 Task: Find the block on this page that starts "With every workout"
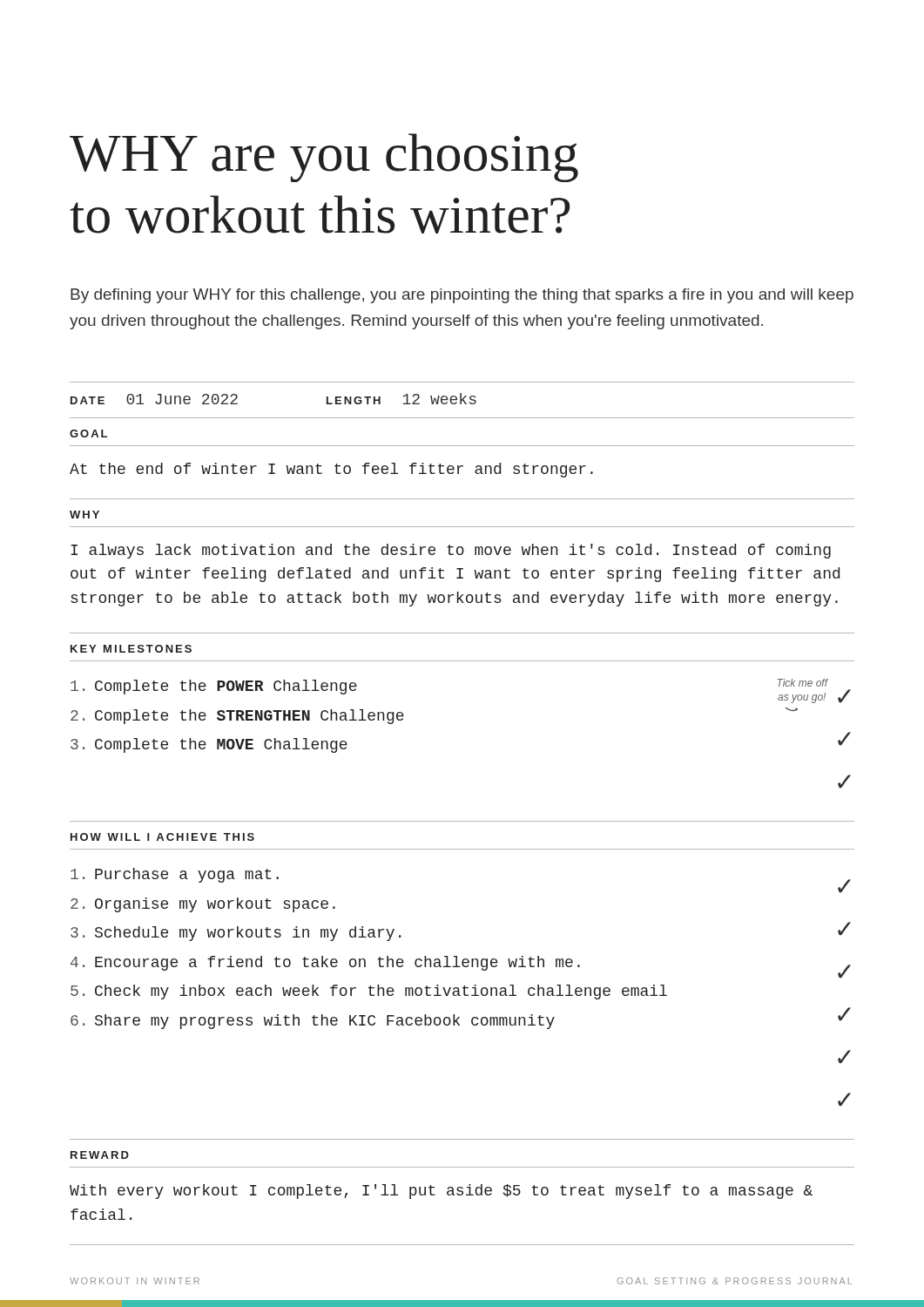pos(441,1203)
